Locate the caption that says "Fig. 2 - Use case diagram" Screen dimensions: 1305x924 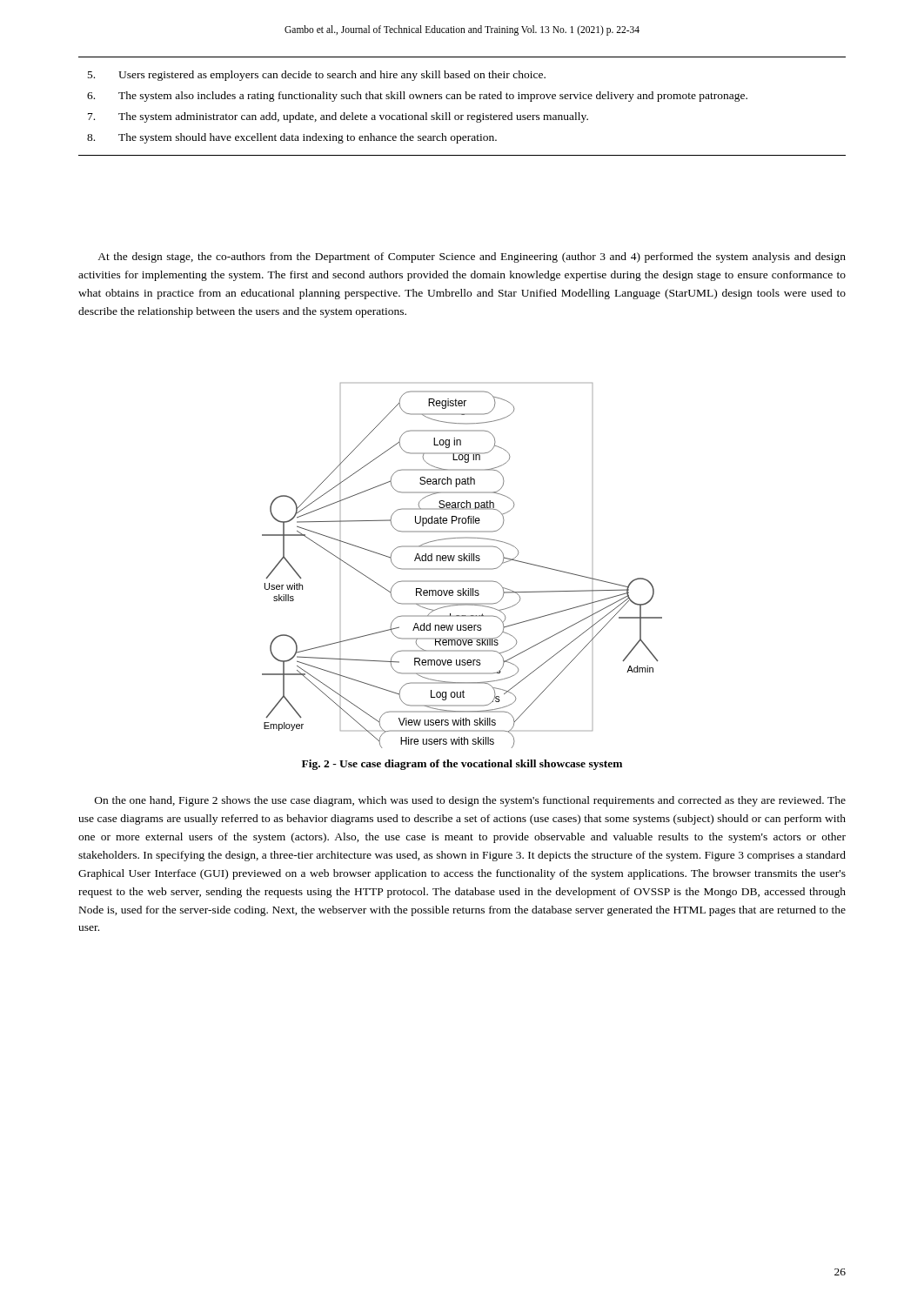(x=462, y=763)
